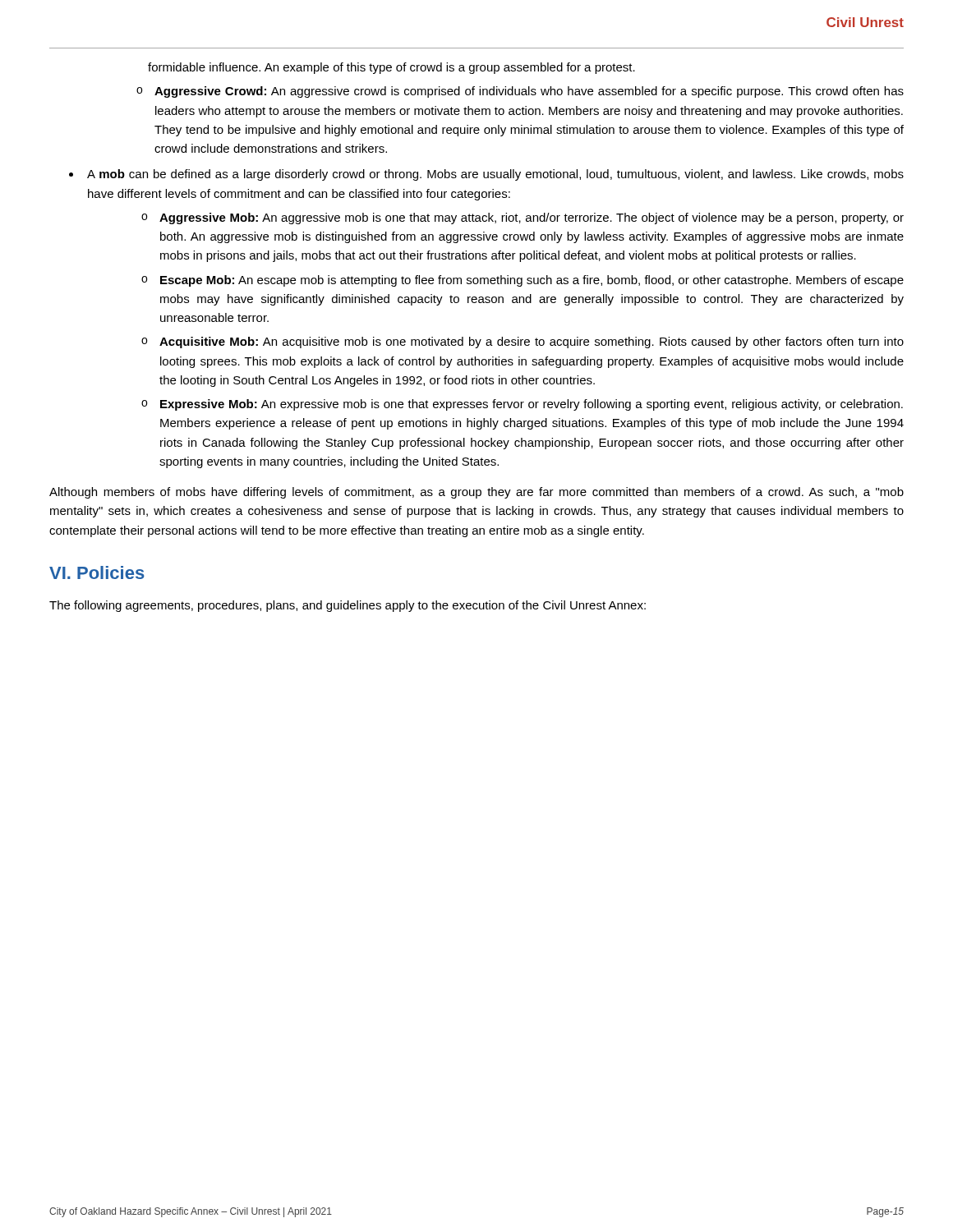Point to the element starting "The following agreements, procedures, plans, and guidelines apply"
This screenshot has height=1232, width=953.
coord(348,605)
